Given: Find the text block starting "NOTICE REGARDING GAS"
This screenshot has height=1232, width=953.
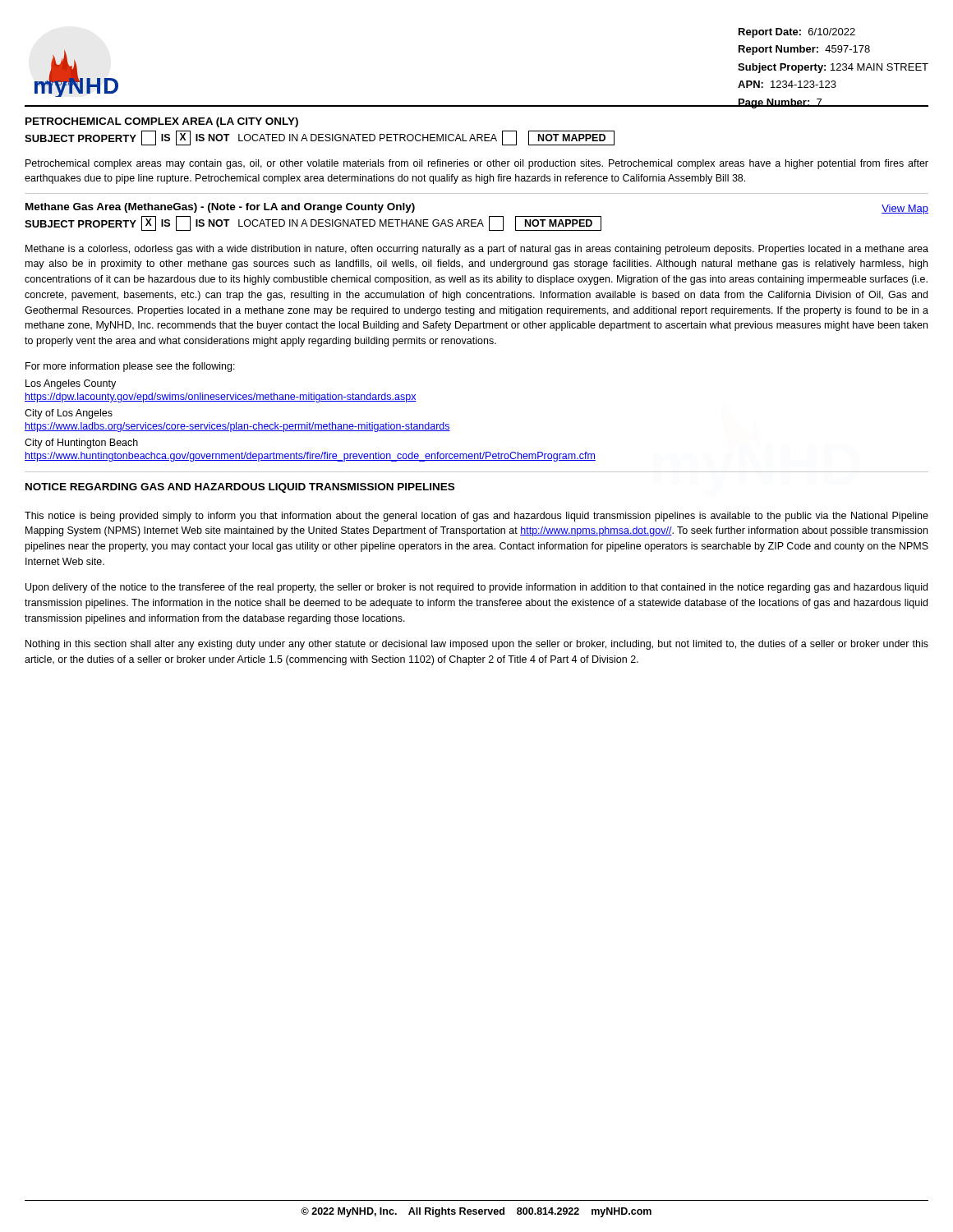Looking at the screenshot, I should pyautogui.click(x=240, y=487).
